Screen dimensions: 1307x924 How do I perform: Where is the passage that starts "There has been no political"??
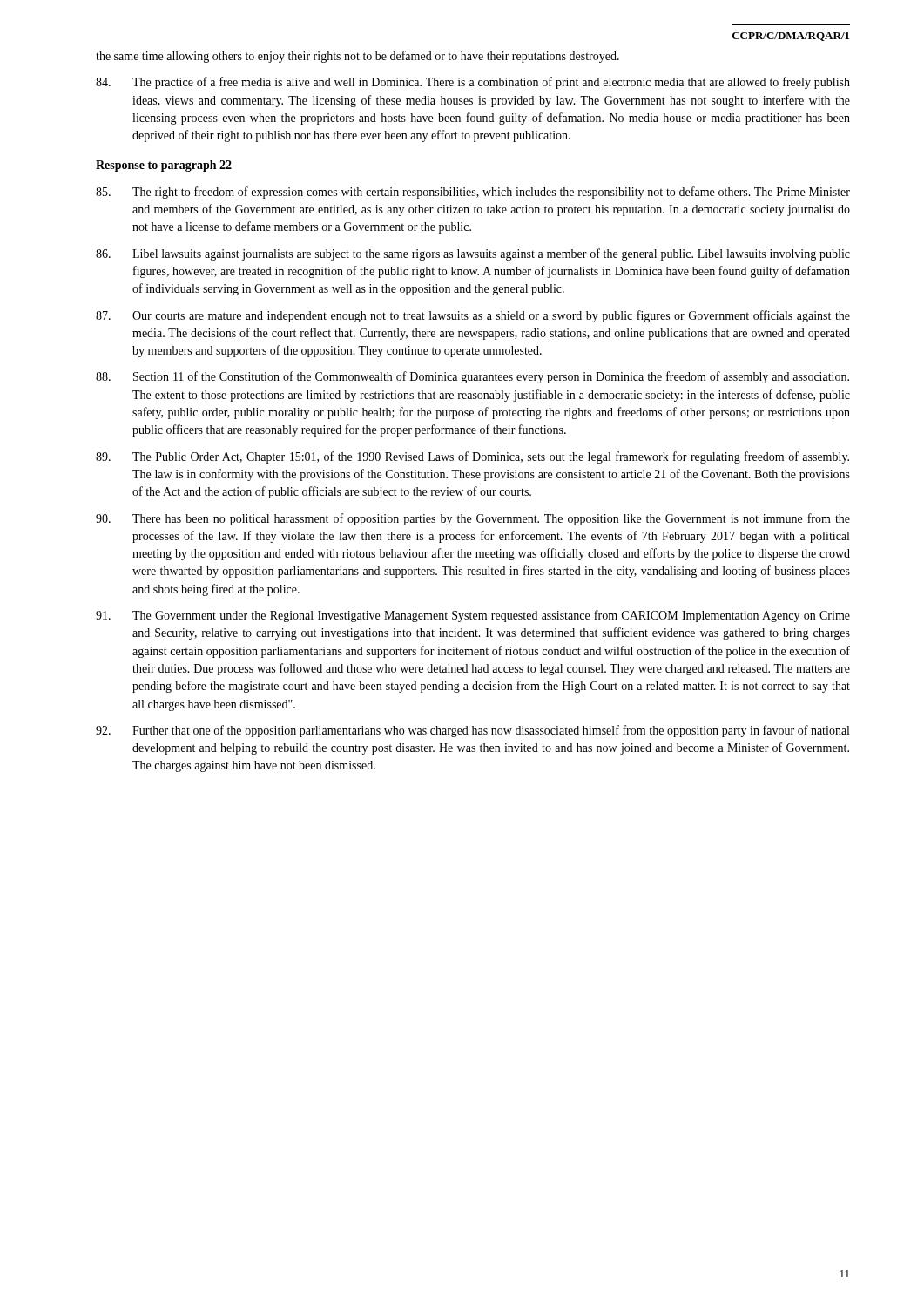(x=473, y=554)
